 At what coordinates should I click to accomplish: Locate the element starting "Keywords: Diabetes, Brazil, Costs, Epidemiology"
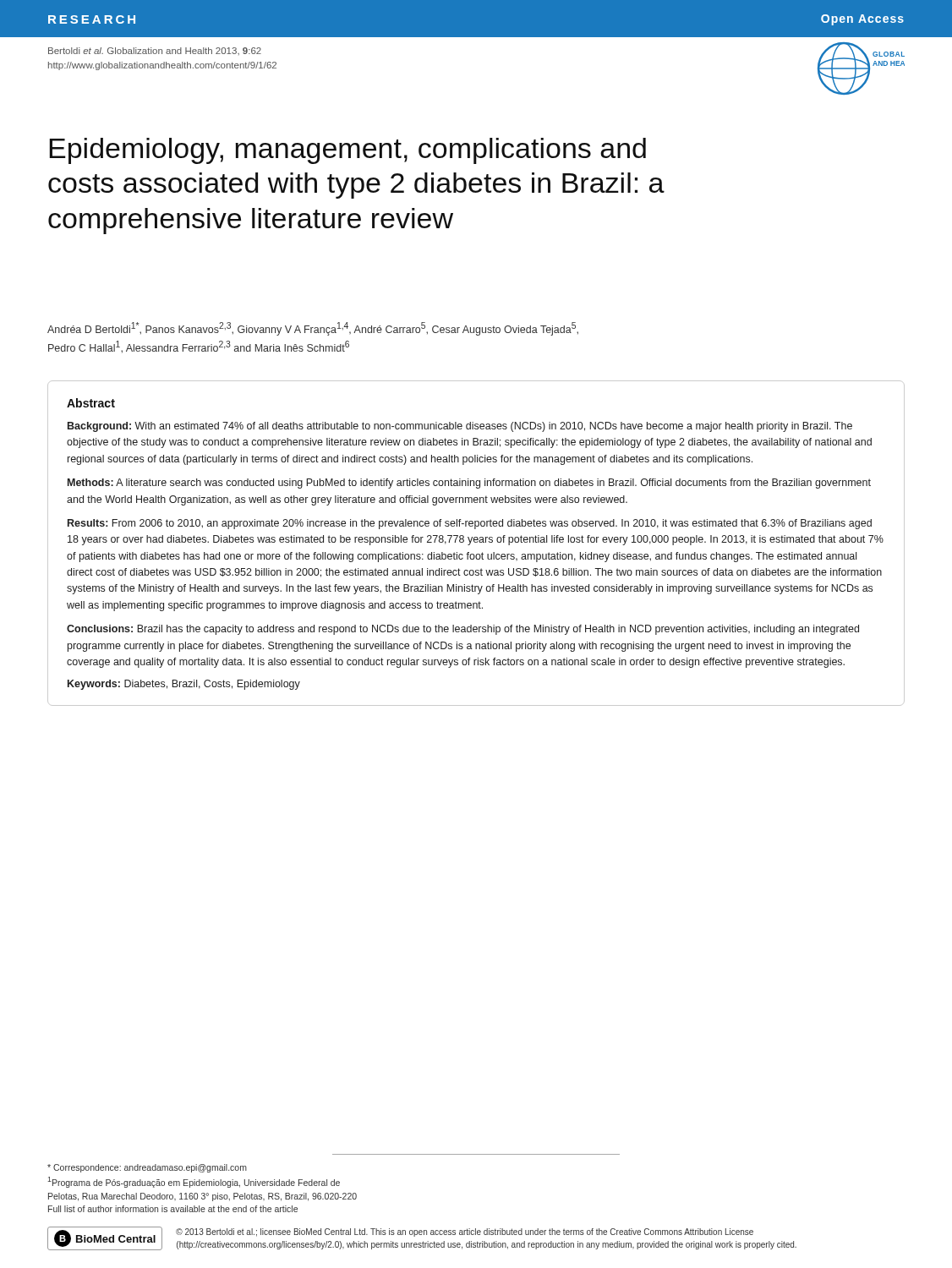[183, 684]
